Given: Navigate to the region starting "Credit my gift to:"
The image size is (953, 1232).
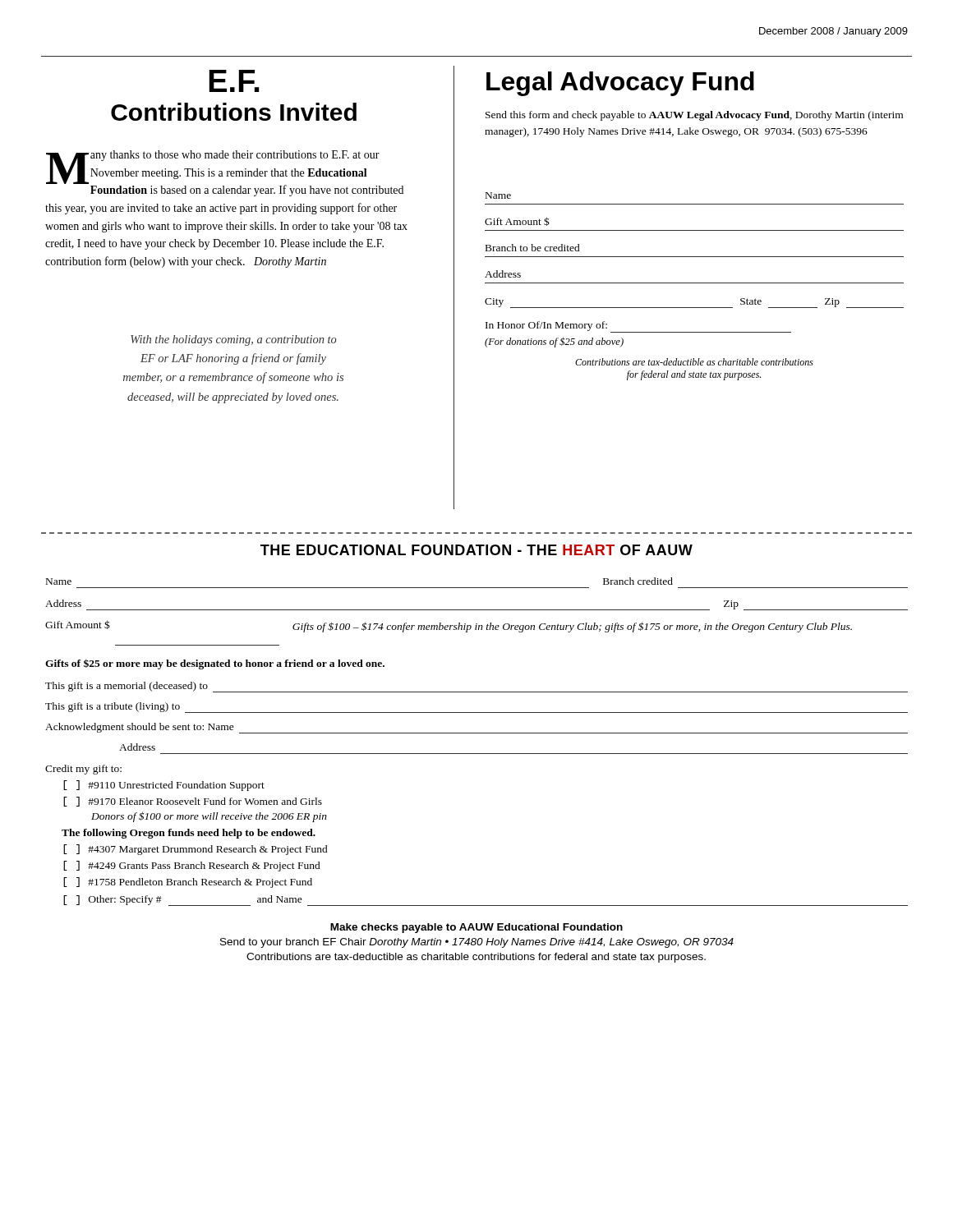Looking at the screenshot, I should [x=84, y=768].
